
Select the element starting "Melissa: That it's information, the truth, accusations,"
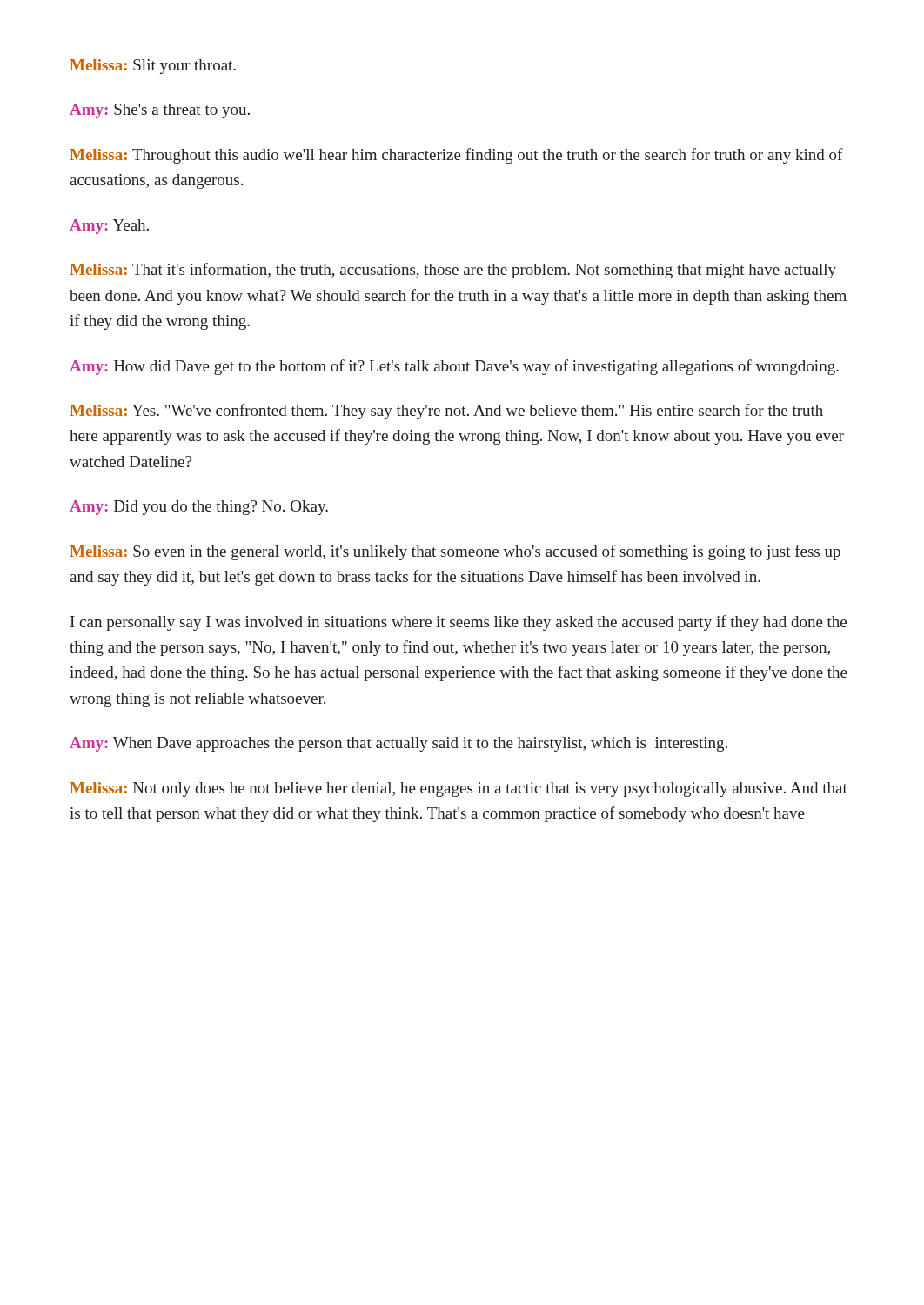458,295
